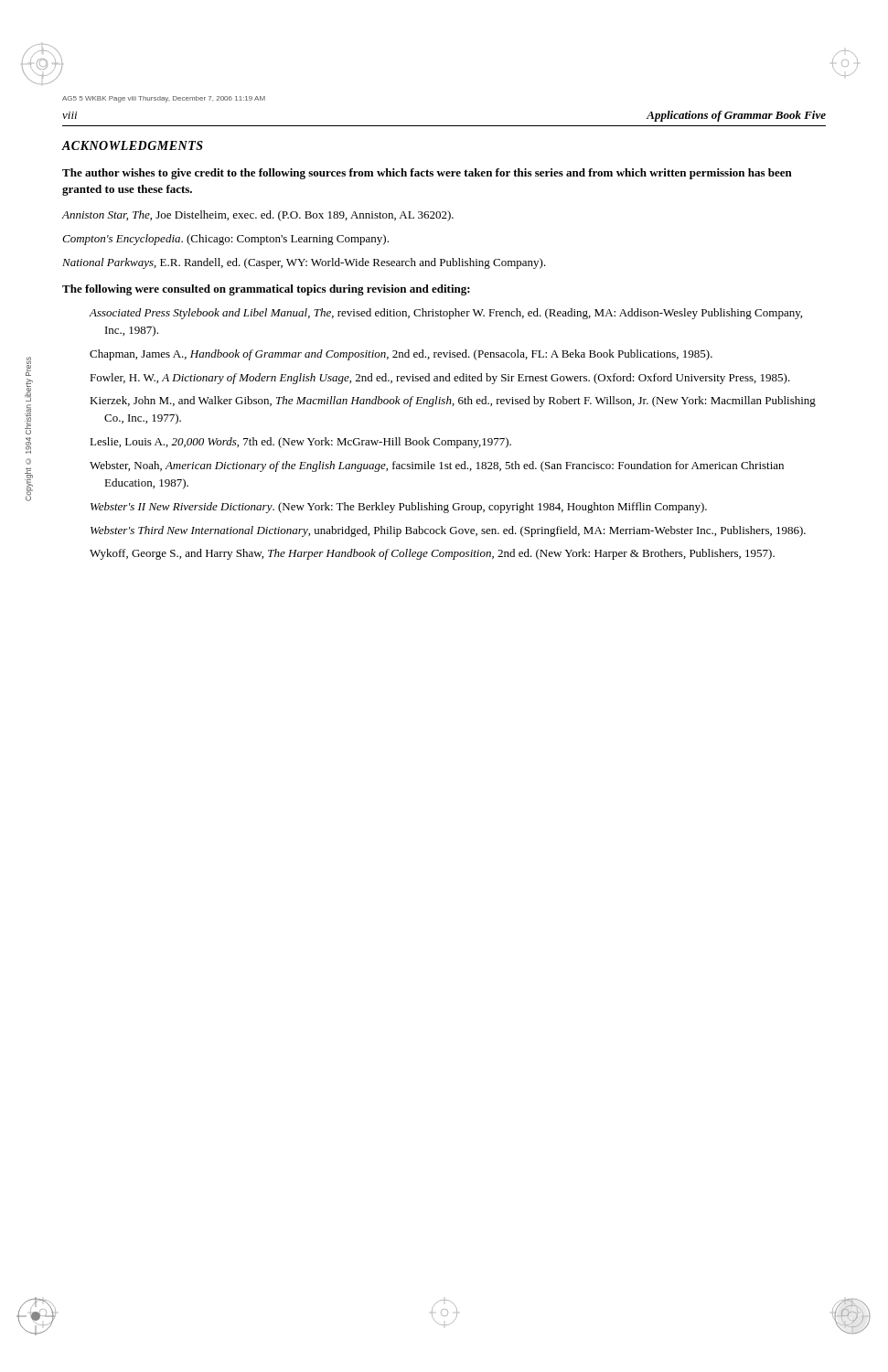Locate the list item that reads "Associated Press Stylebook and Libel"
Viewport: 888px width, 1372px height.
coord(446,321)
